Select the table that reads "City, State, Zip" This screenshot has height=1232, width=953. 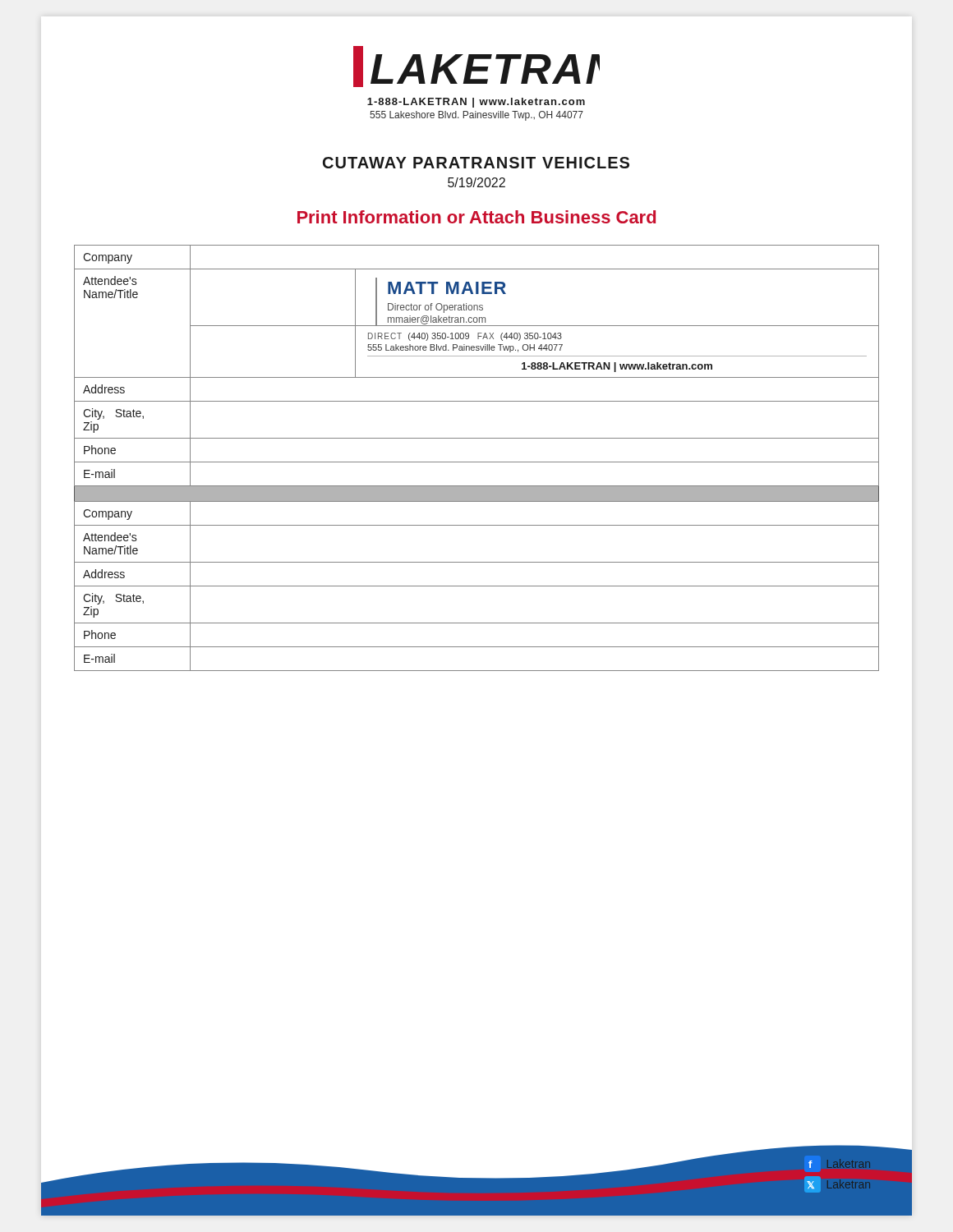tap(476, 586)
